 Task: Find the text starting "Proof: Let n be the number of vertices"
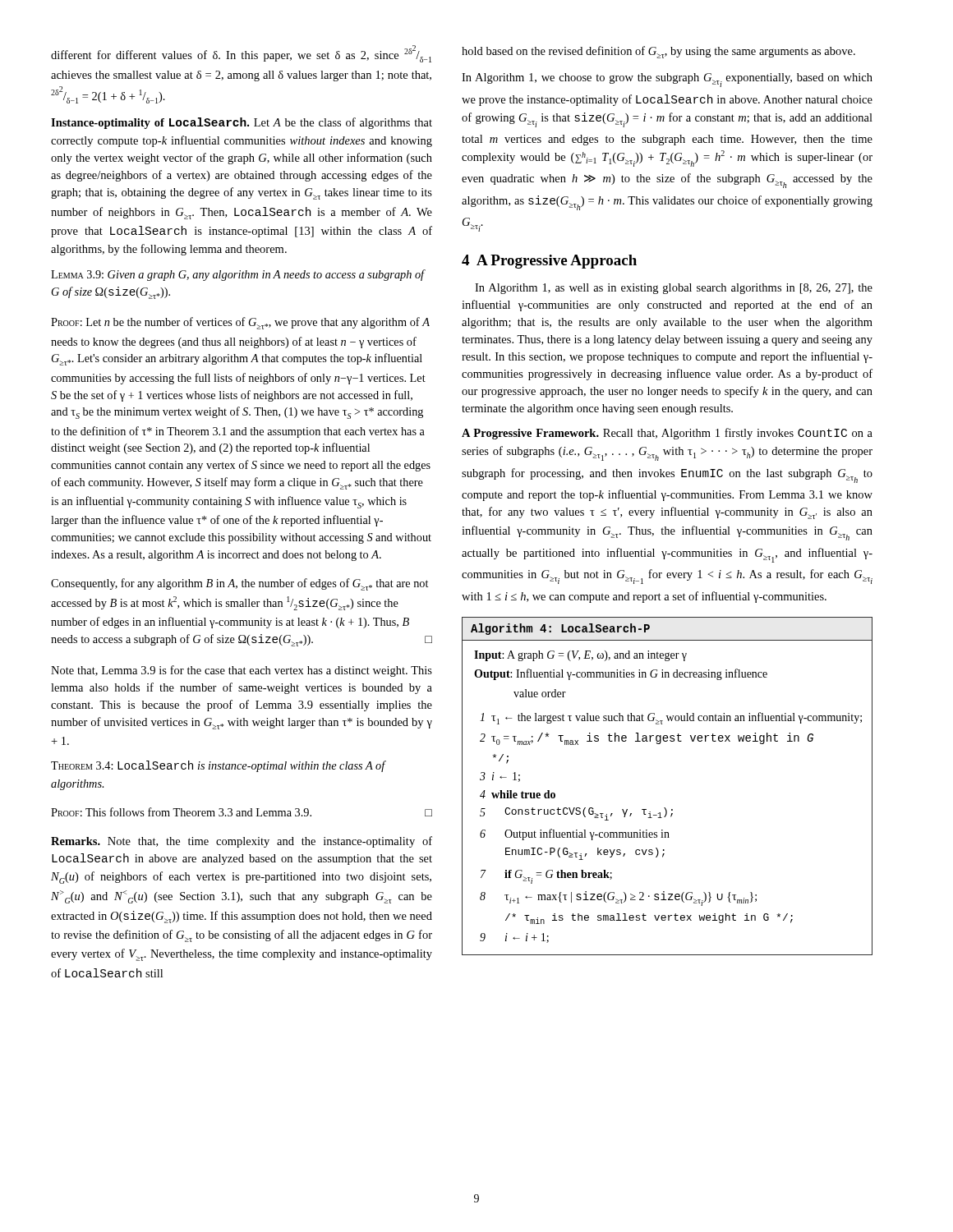pos(241,482)
